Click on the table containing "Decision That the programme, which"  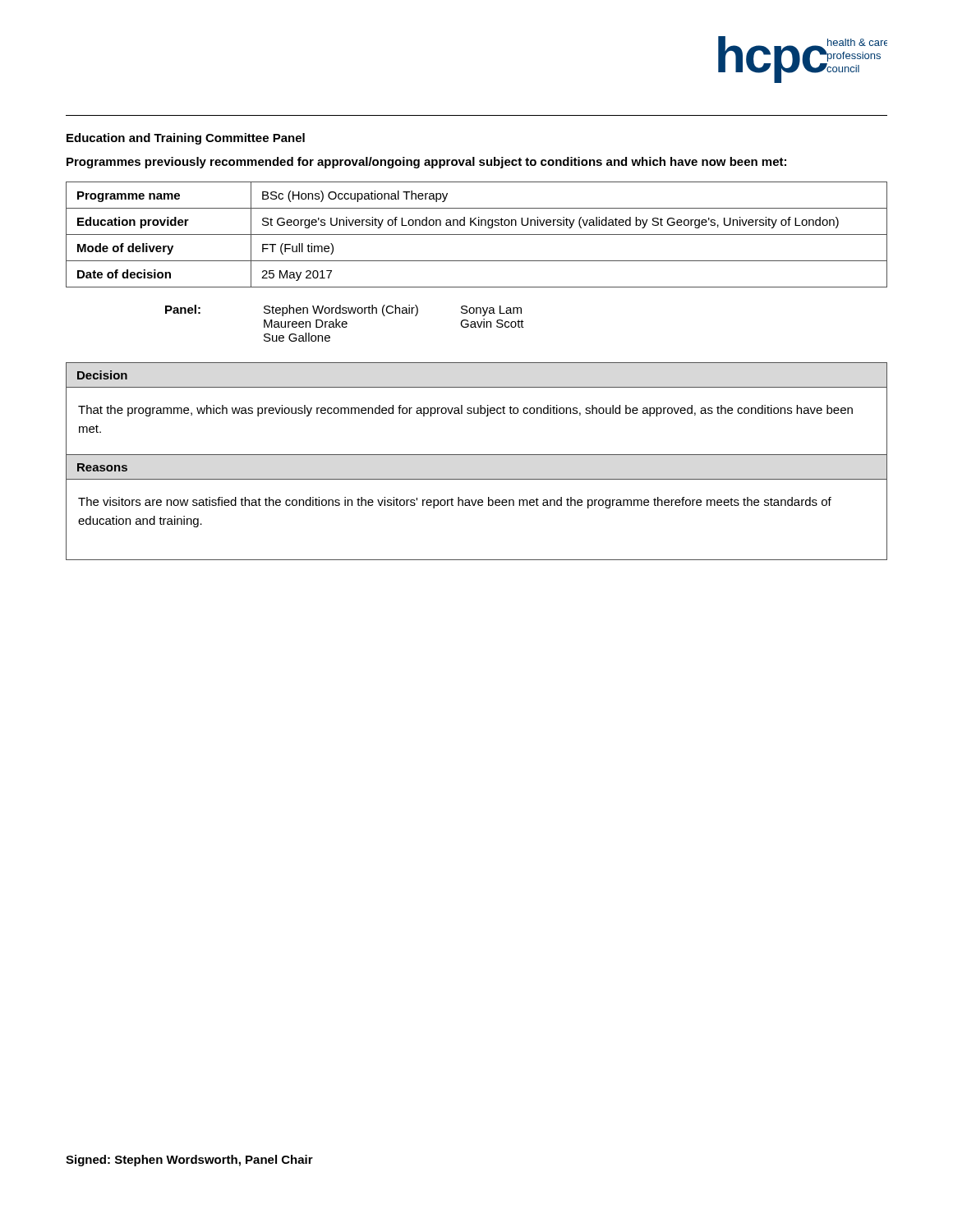click(x=476, y=409)
